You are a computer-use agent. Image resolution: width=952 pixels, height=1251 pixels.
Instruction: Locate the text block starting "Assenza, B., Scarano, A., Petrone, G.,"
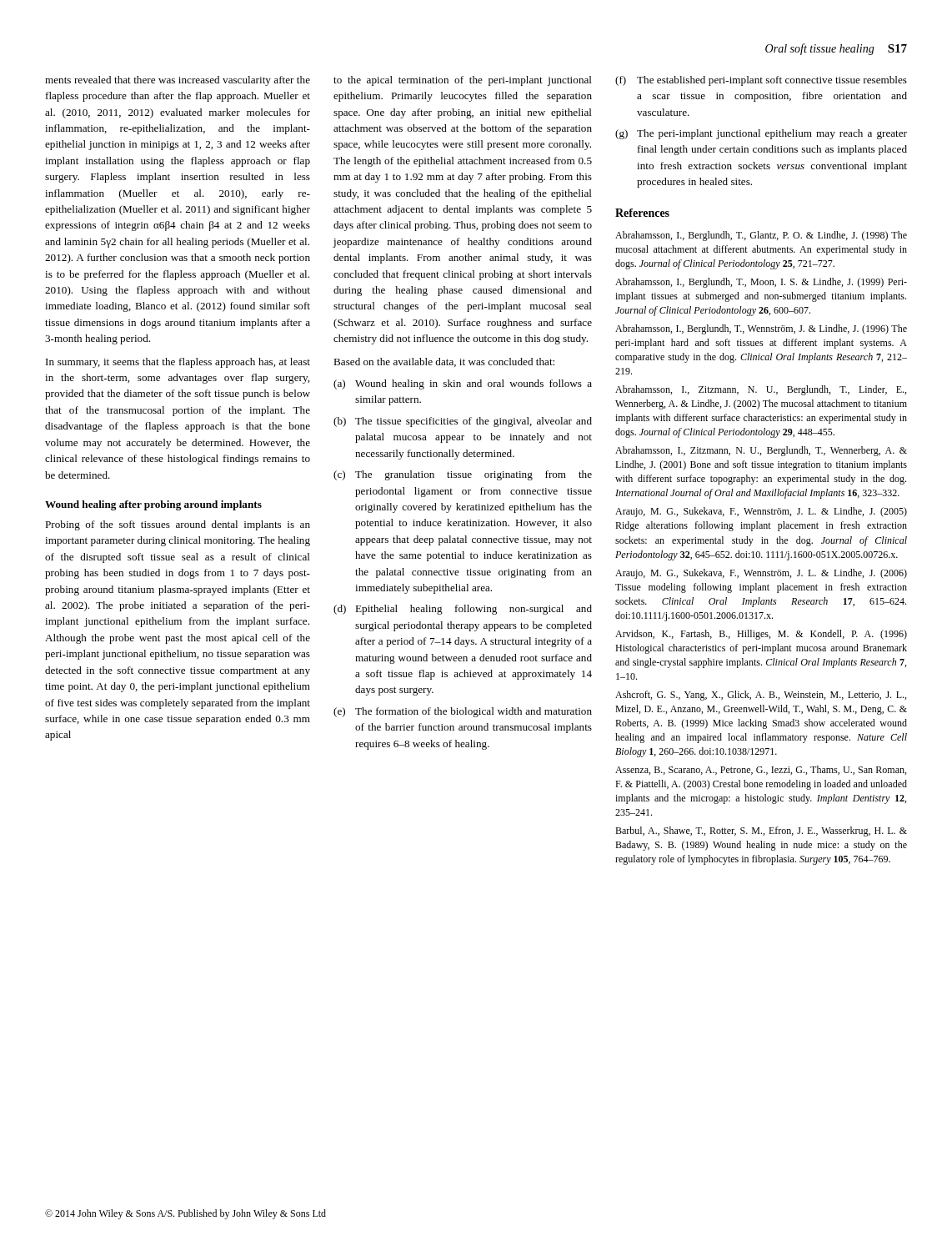(761, 791)
